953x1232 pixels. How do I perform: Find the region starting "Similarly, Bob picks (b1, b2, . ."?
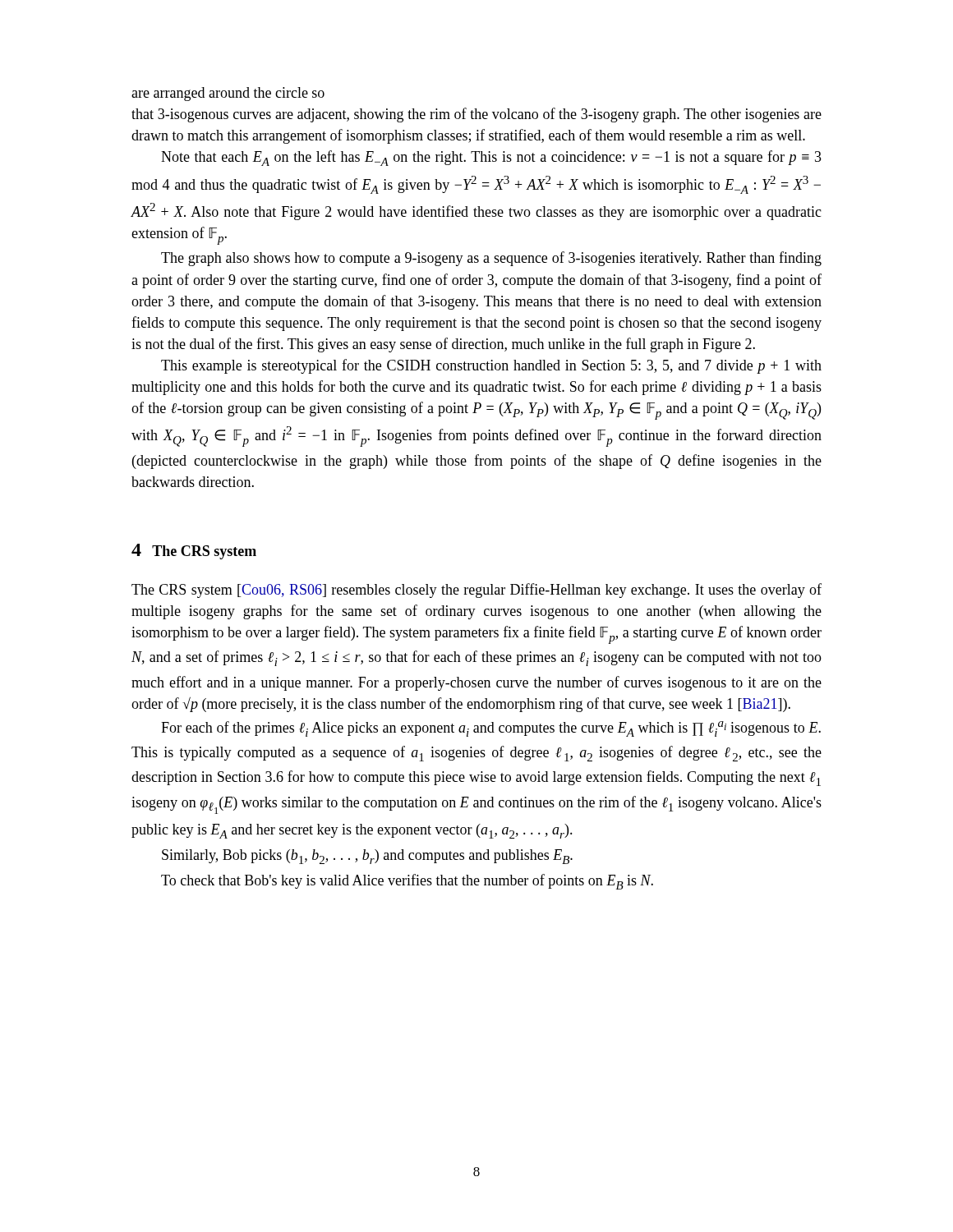point(367,856)
